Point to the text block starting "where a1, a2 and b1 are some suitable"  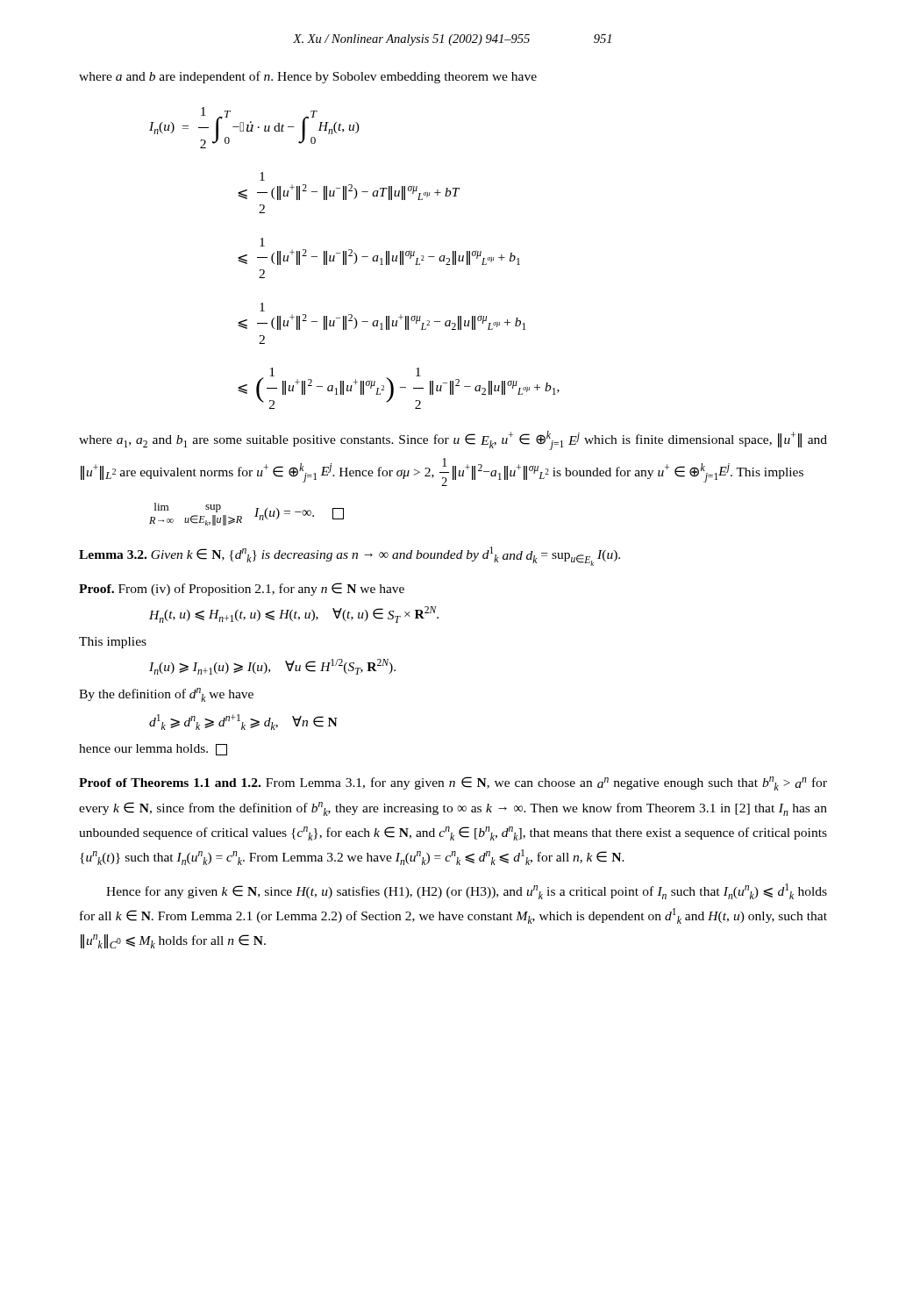pos(453,460)
